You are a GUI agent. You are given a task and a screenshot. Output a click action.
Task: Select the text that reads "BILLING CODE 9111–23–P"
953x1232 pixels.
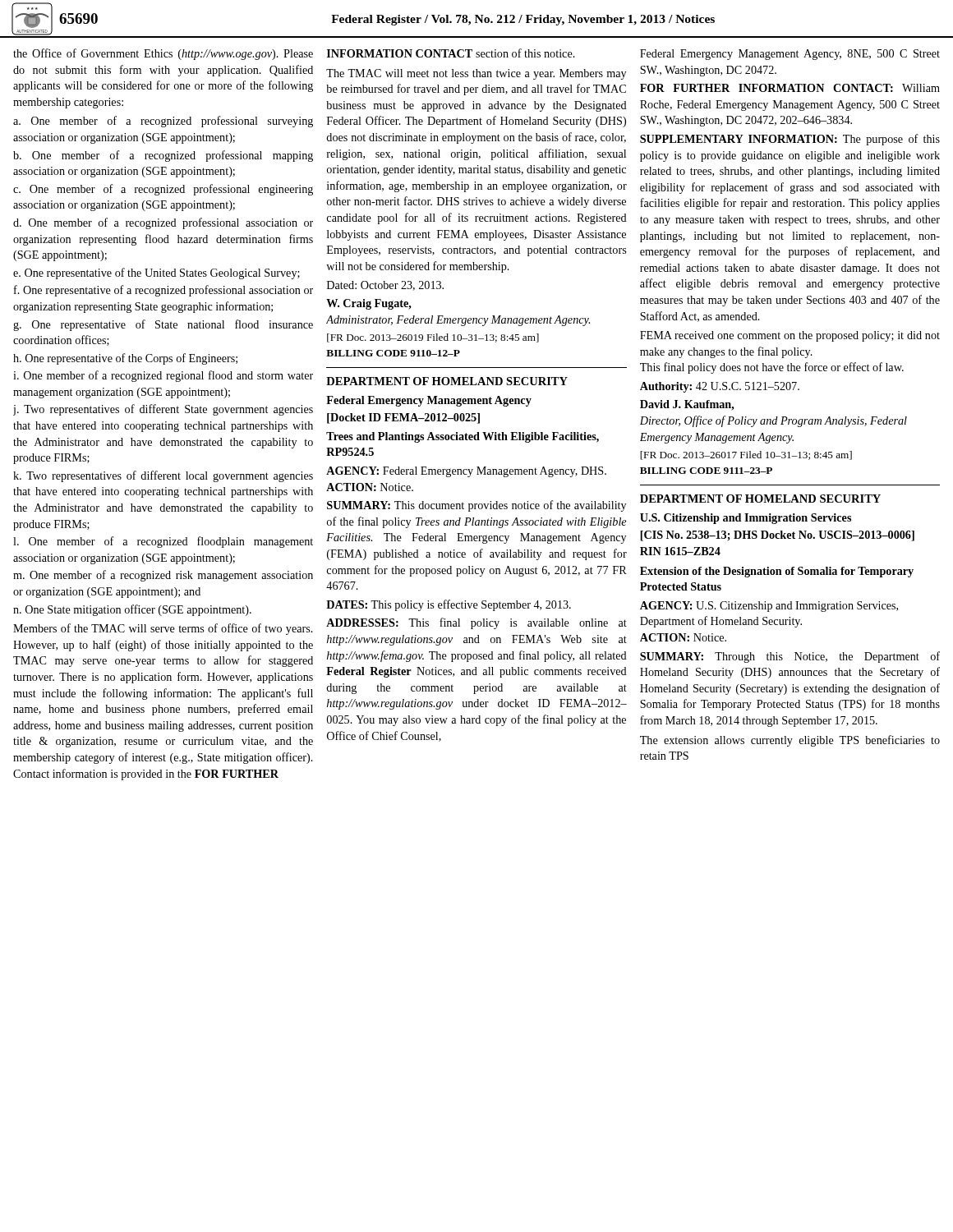pos(706,471)
